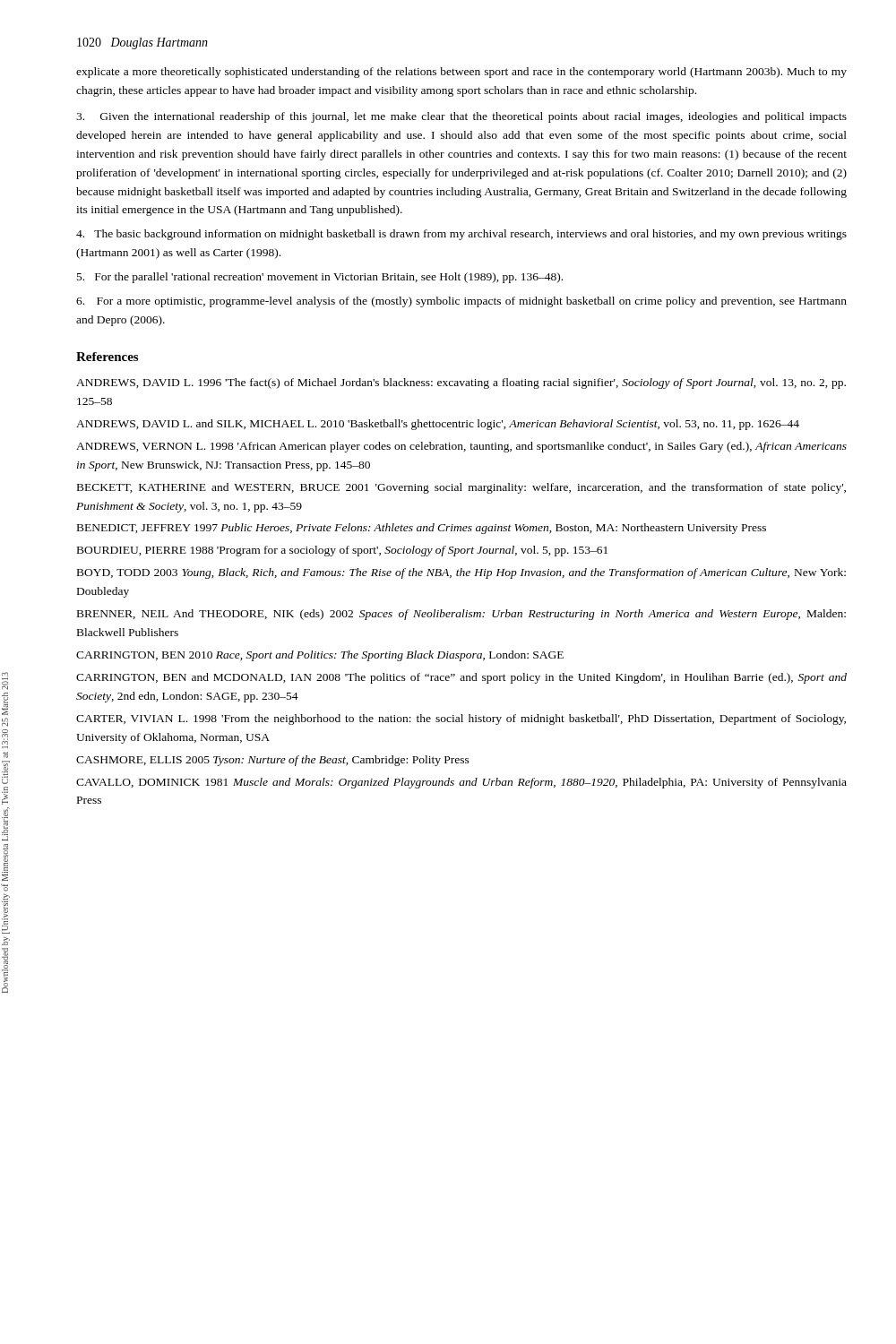
Task: Click the passage that begins "6. For a more optimistic, programme-level analysis of"
Action: (x=461, y=310)
